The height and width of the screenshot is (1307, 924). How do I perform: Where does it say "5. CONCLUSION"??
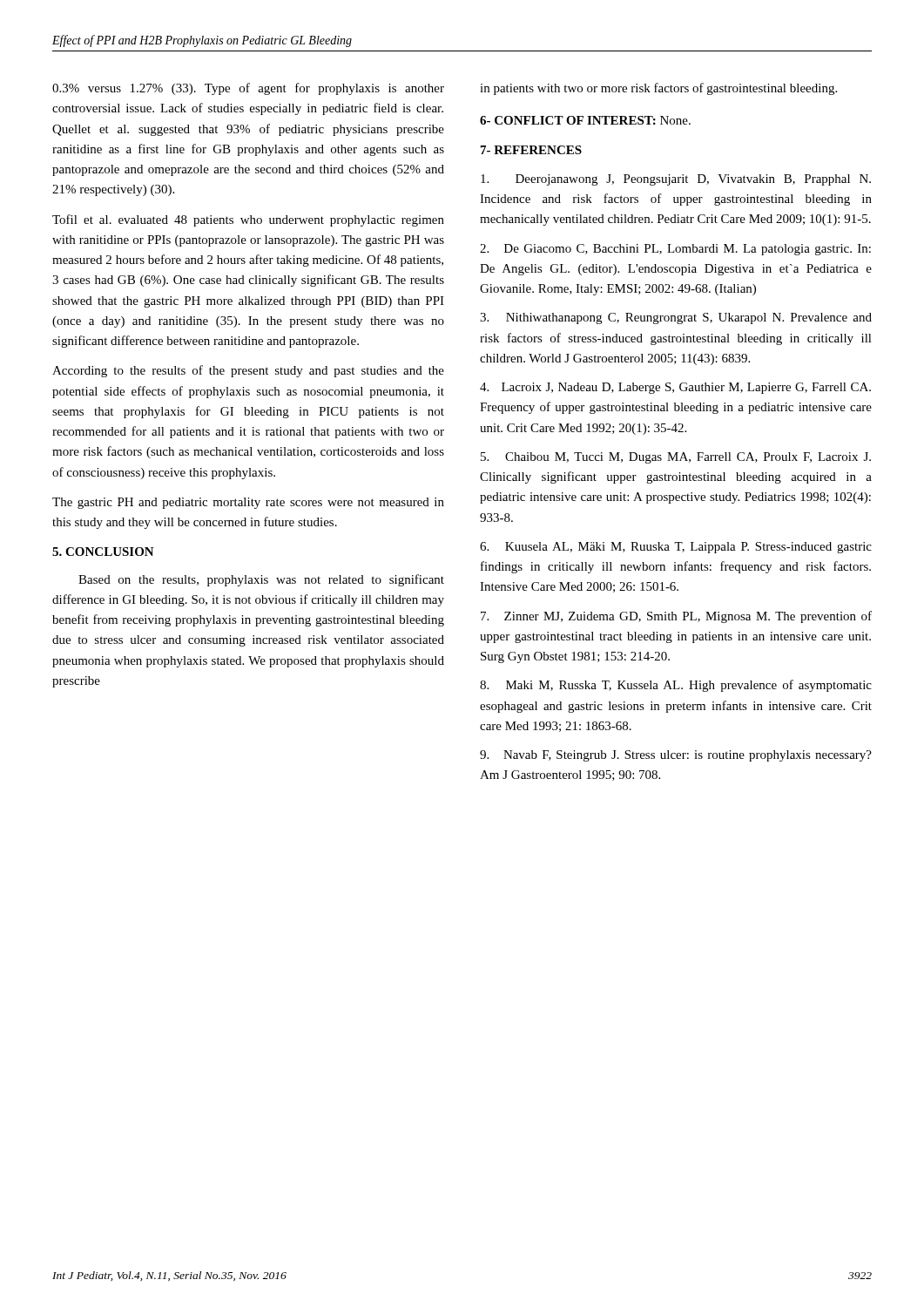tap(103, 552)
